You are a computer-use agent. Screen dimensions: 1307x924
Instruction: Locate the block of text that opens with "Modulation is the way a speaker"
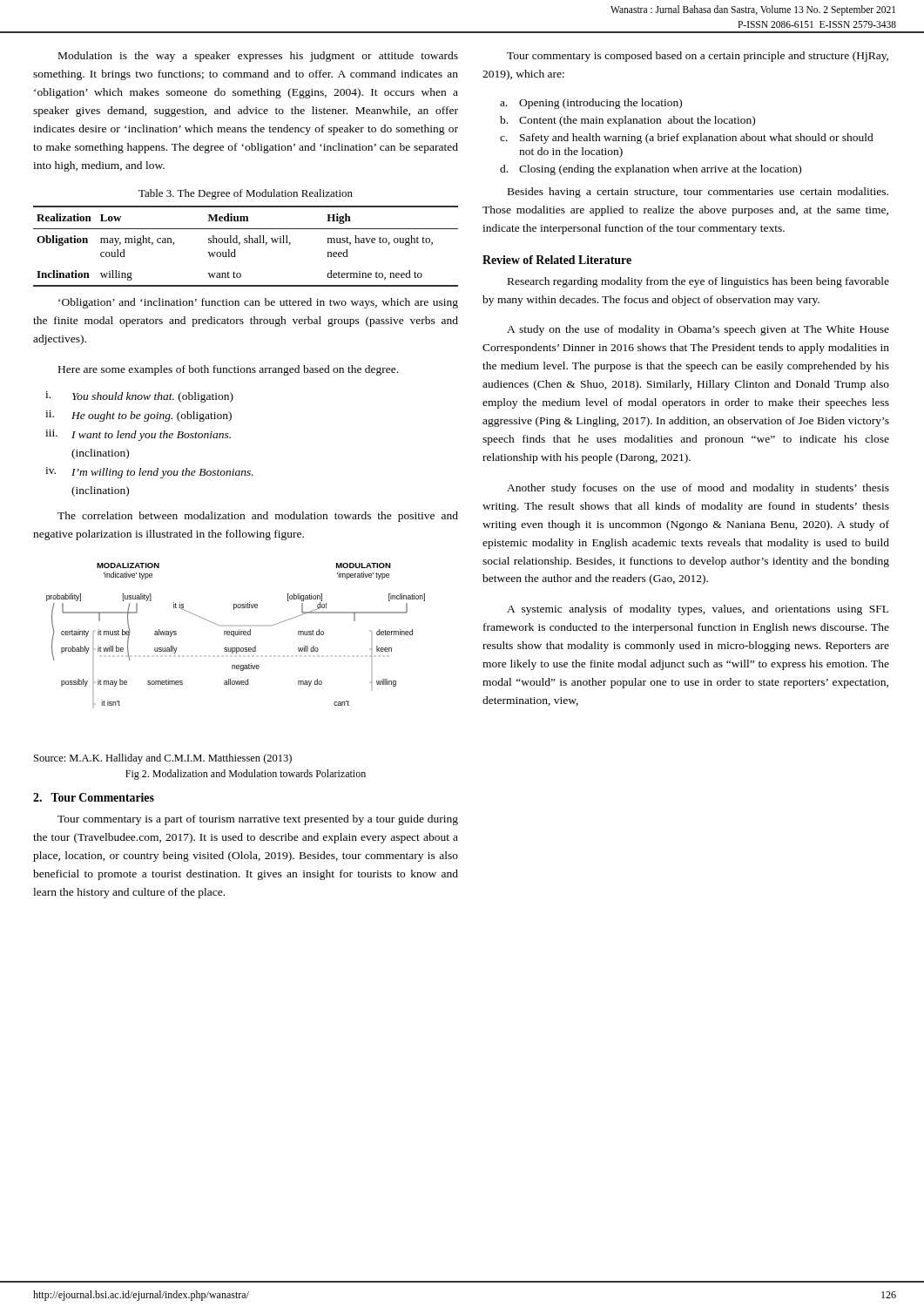246,111
